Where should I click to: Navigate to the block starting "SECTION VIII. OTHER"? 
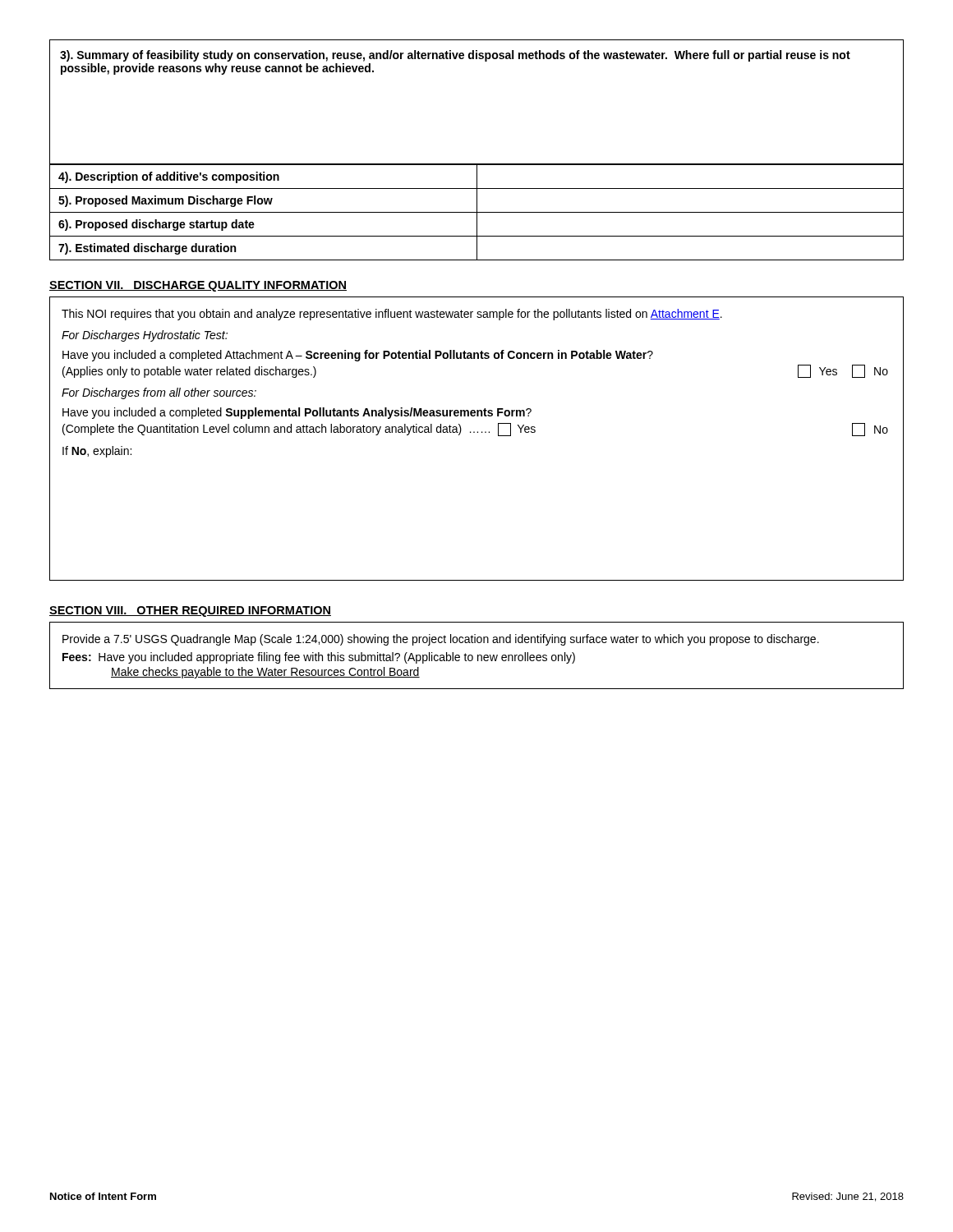click(x=190, y=610)
